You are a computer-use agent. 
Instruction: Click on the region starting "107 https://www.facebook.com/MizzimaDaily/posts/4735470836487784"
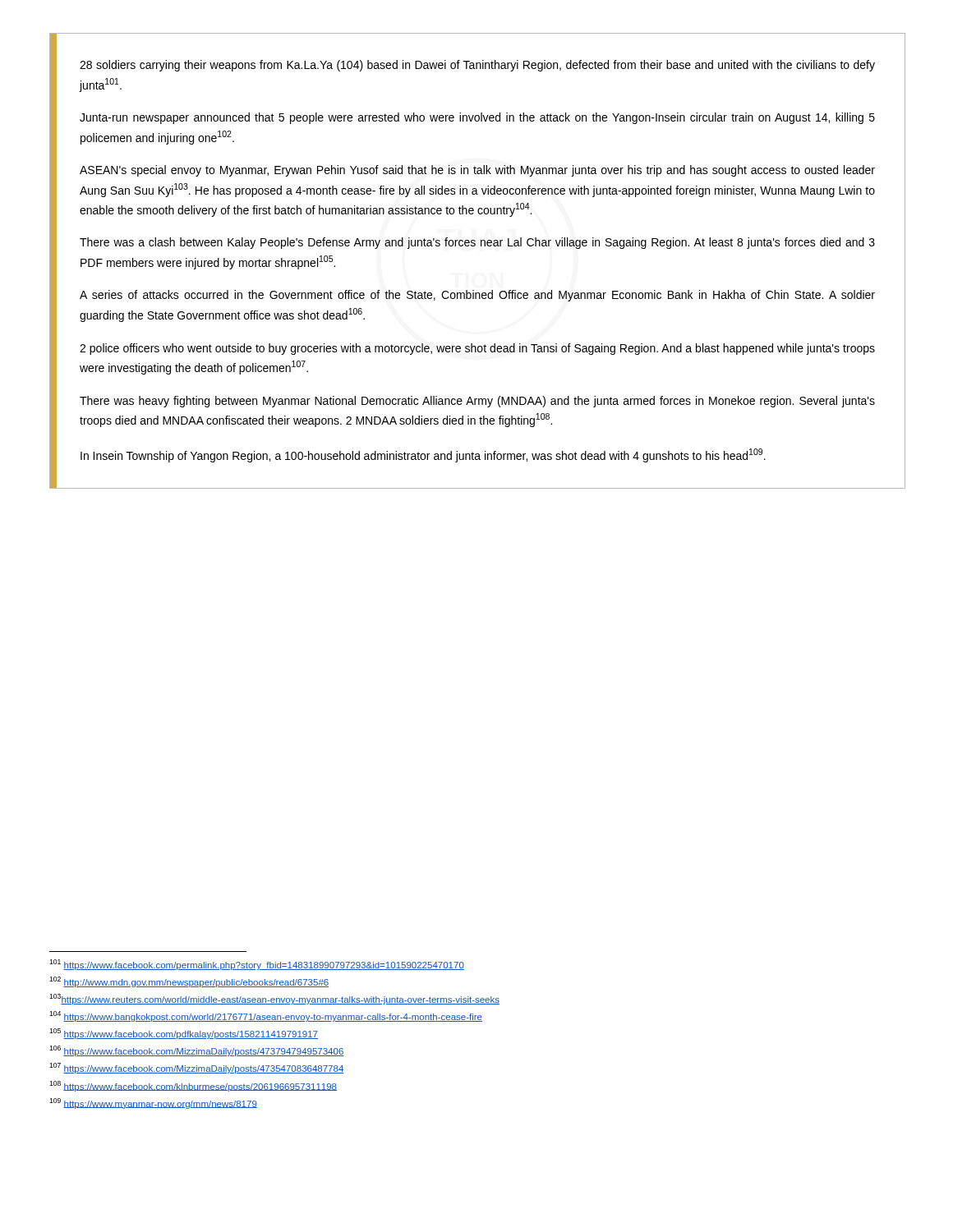pyautogui.click(x=196, y=1068)
